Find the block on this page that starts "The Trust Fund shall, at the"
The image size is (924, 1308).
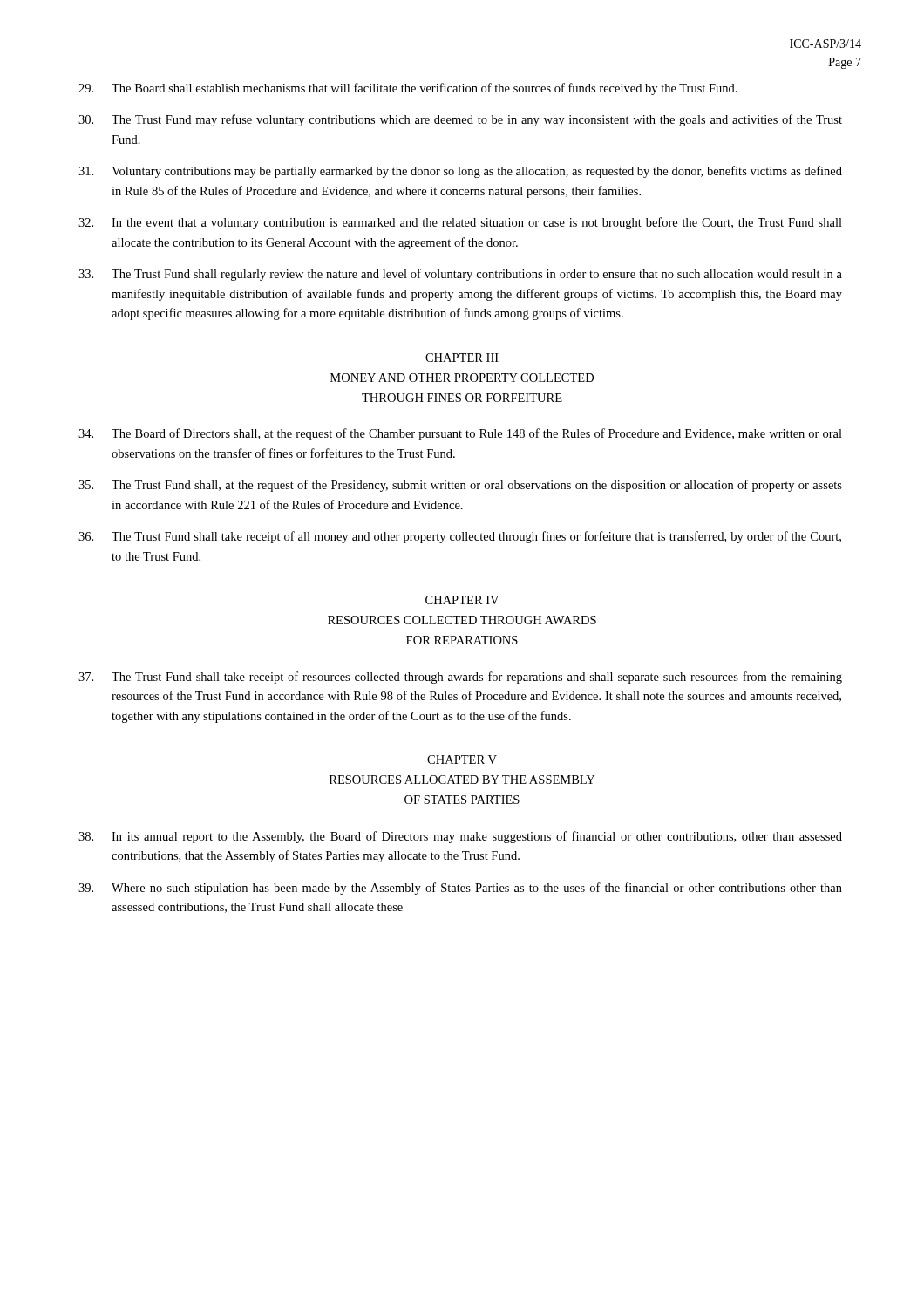[460, 495]
